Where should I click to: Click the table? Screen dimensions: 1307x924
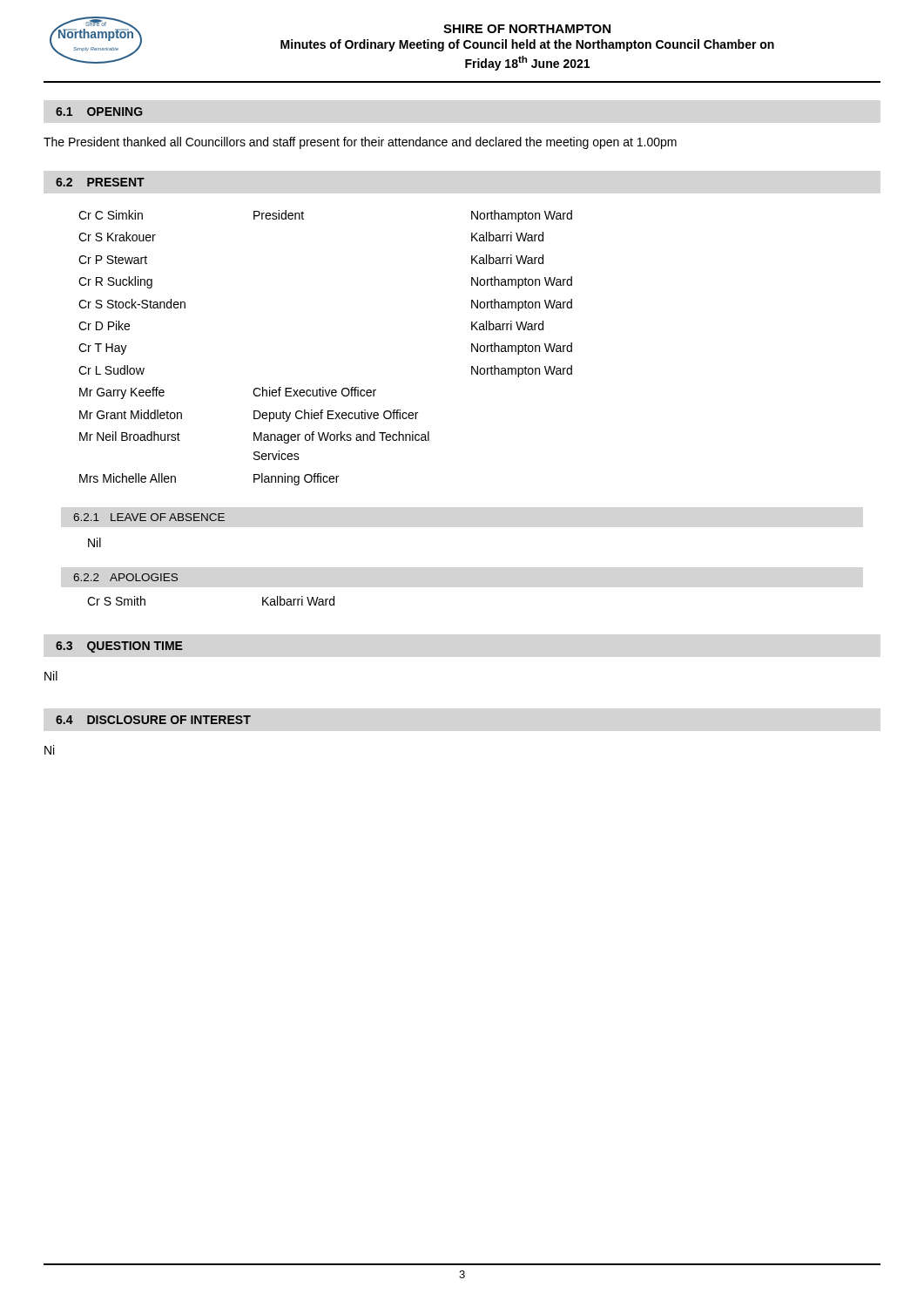tap(462, 347)
